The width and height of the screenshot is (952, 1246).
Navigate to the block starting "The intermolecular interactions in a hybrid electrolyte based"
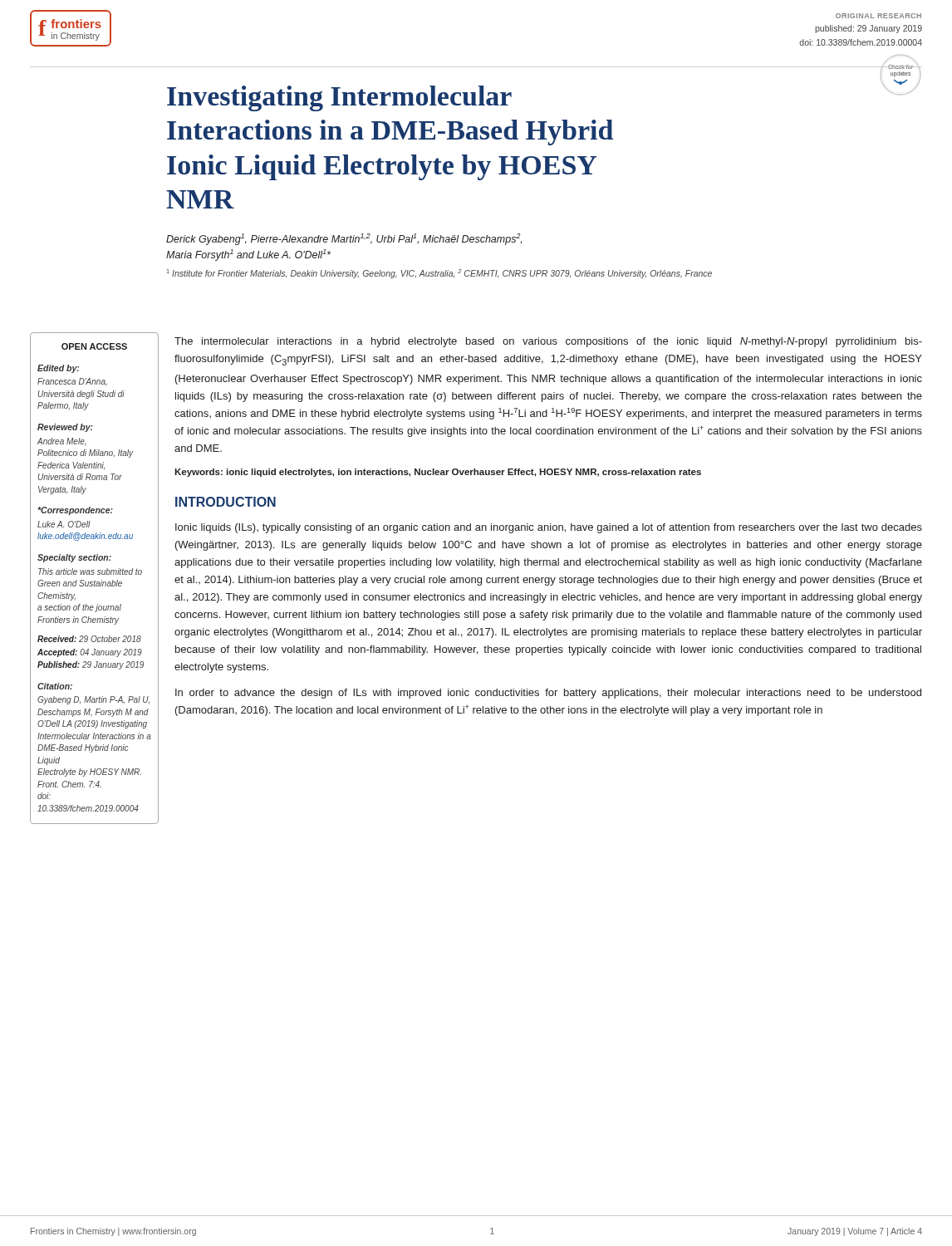(548, 526)
